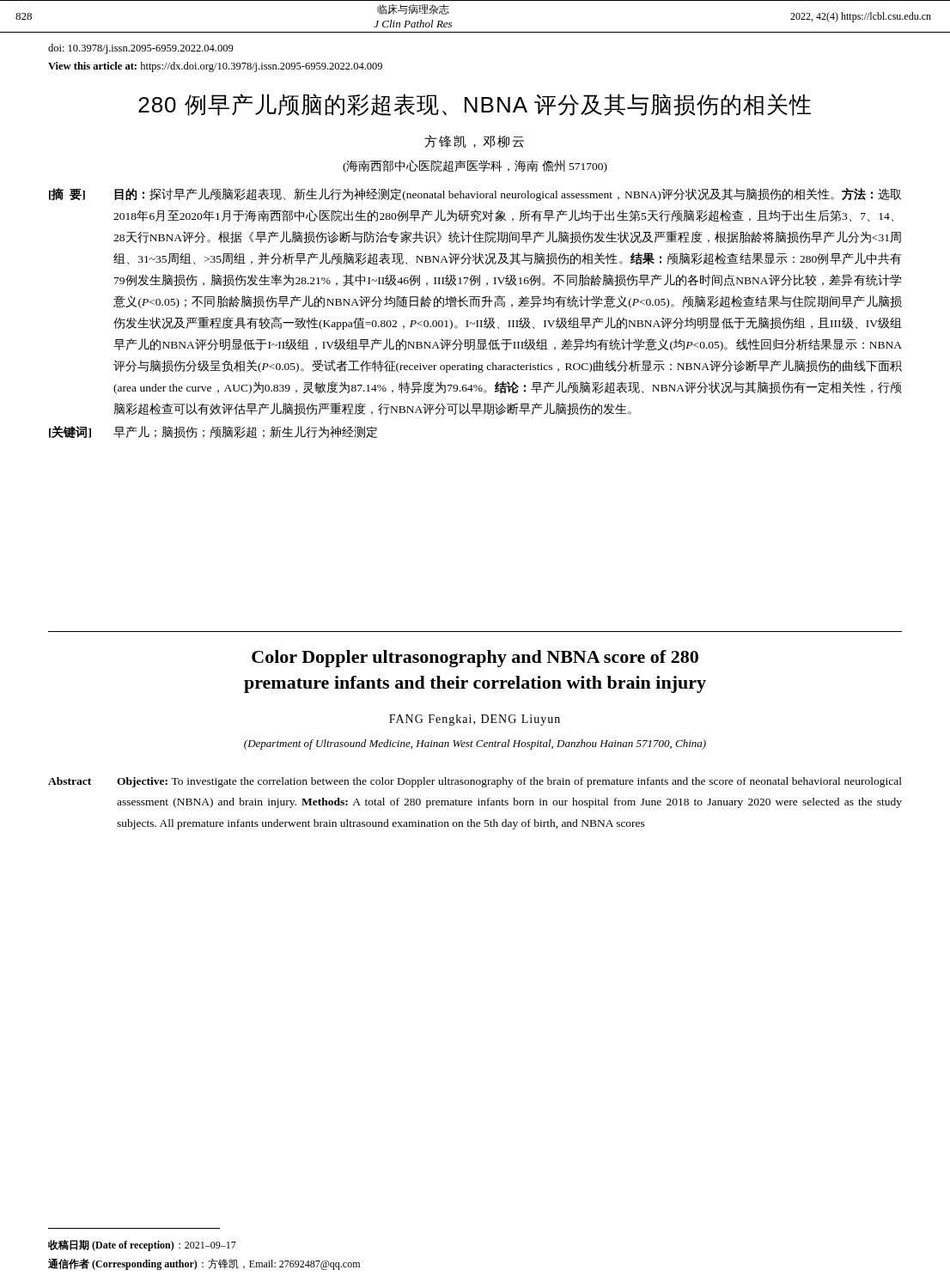Locate the title that says "280 例早产儿颅脑的彩超表现、NBNA 评分及其与脑损伤的相关性"
Viewport: 950px width, 1288px height.
[475, 105]
